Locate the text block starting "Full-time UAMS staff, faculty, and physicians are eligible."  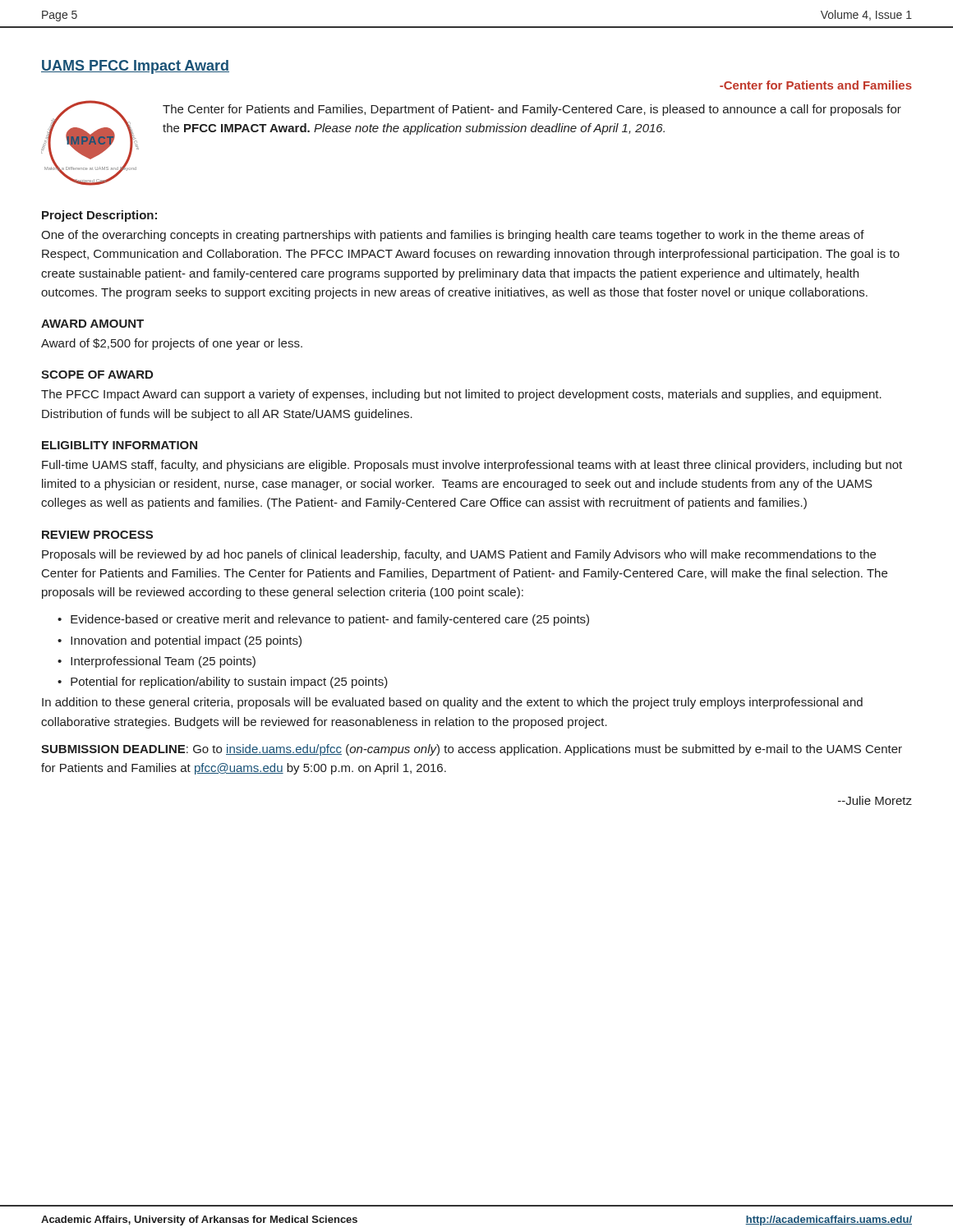[x=472, y=483]
